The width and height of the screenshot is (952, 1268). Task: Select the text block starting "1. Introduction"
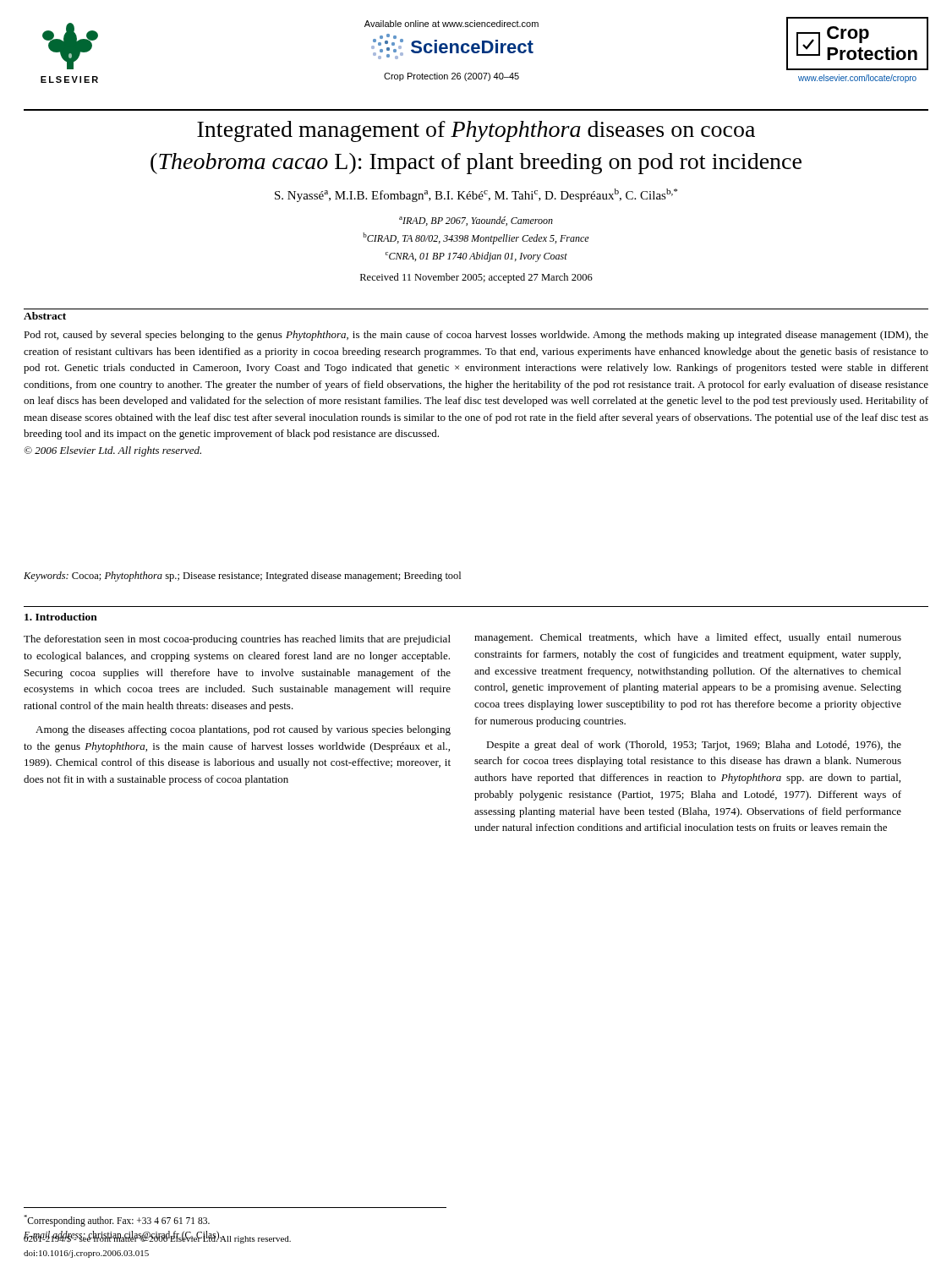coord(60,617)
